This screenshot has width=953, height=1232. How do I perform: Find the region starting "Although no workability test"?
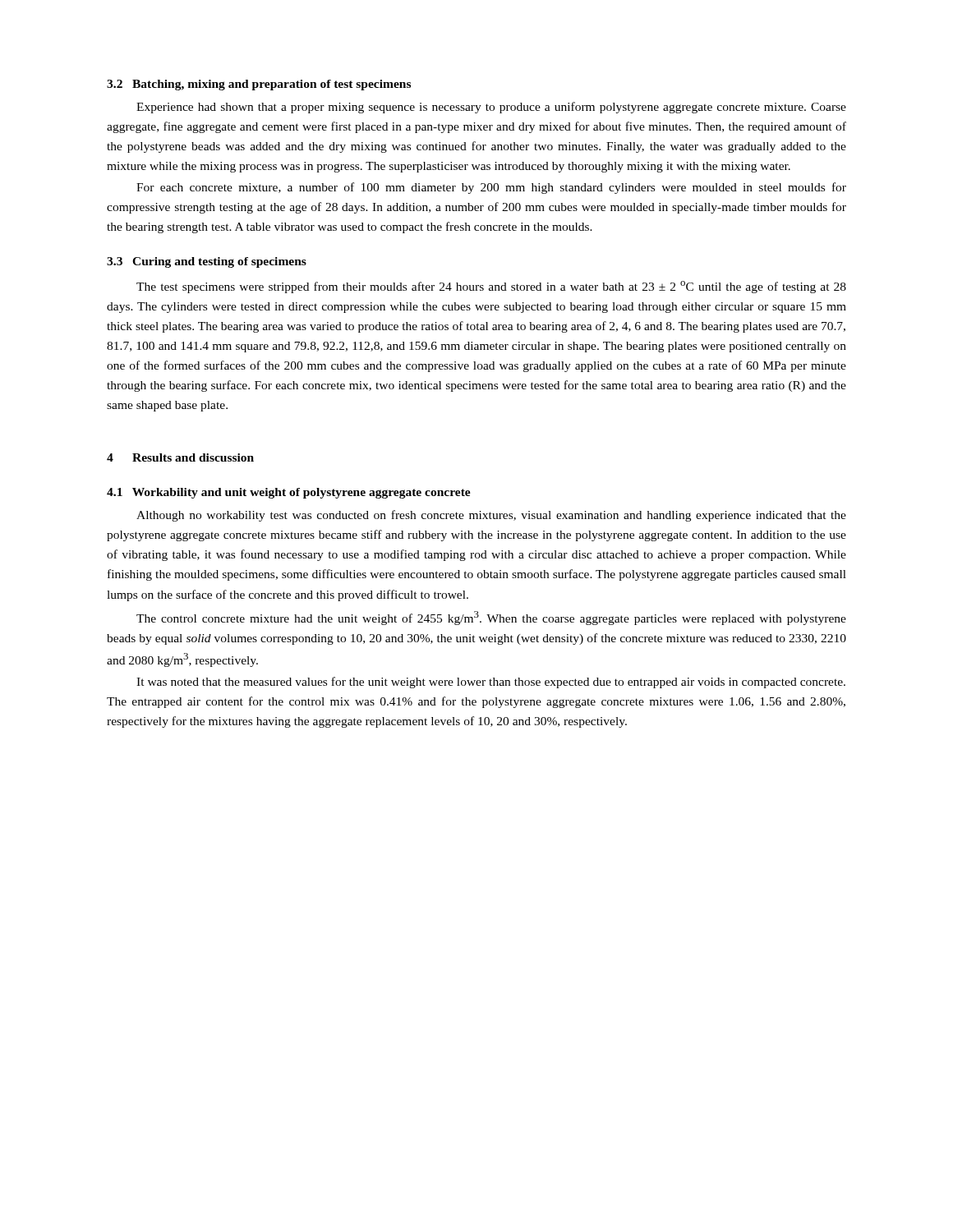point(476,555)
